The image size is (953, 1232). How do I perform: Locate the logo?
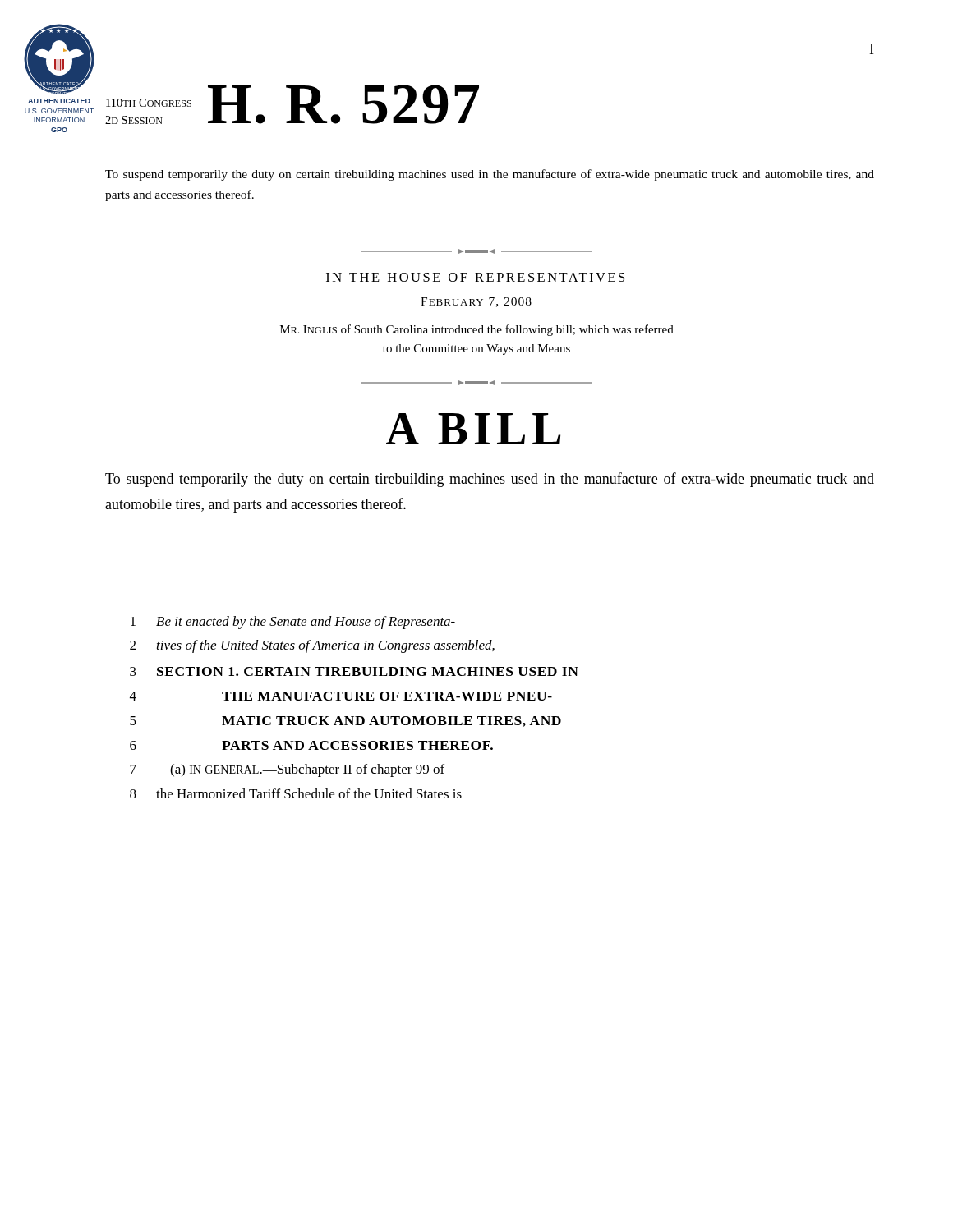tap(59, 59)
